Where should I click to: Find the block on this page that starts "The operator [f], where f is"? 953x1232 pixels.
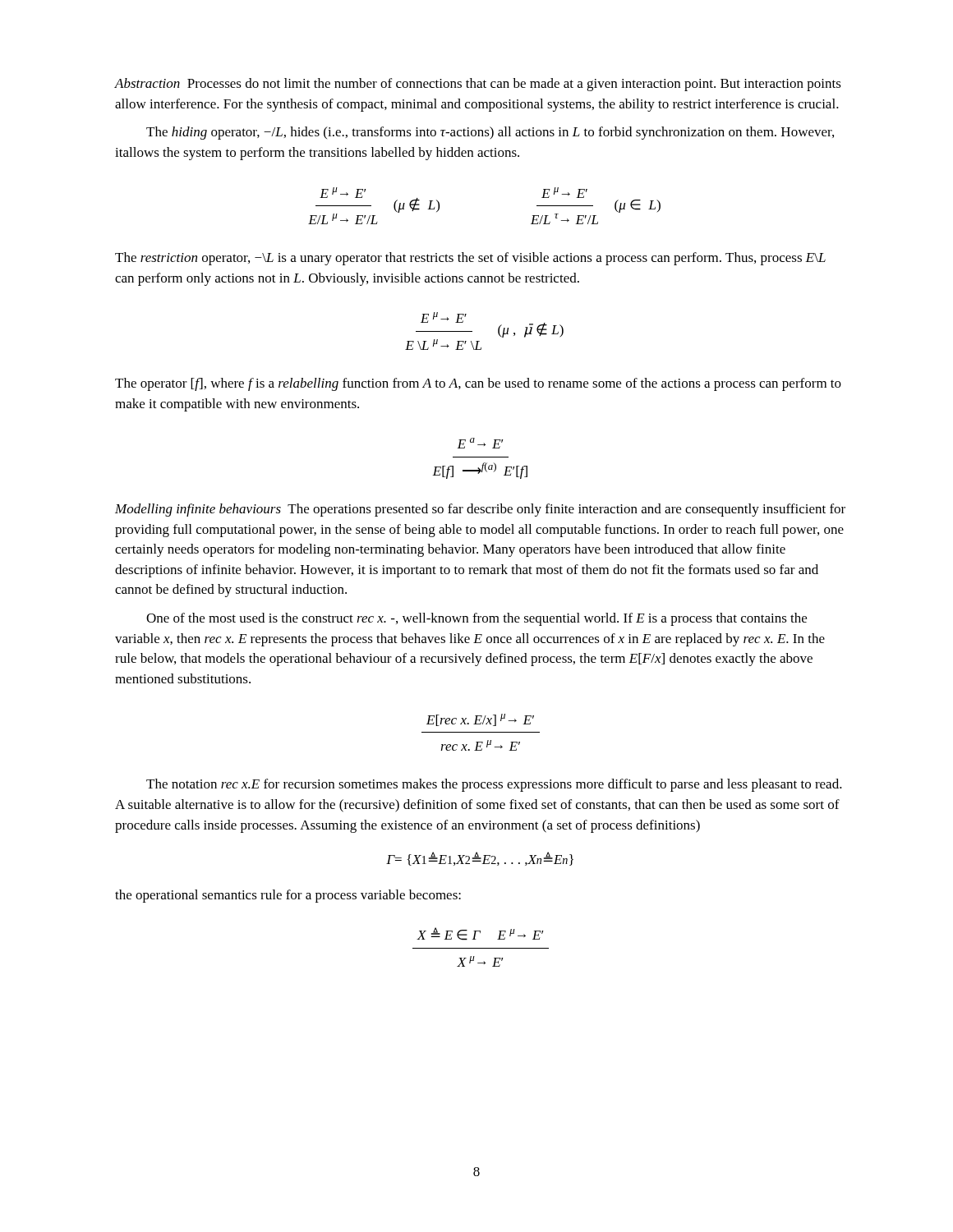click(481, 394)
